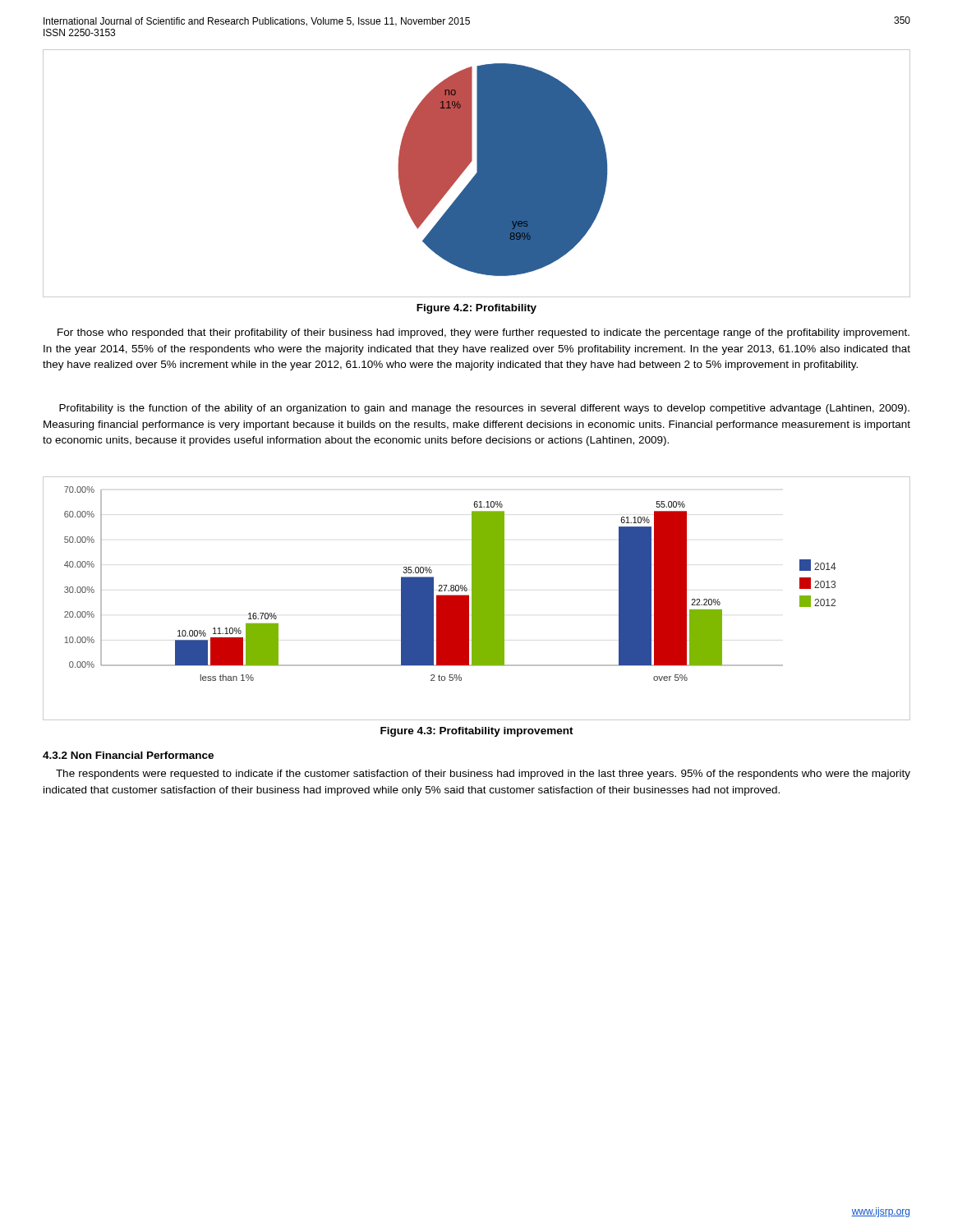The width and height of the screenshot is (953, 1232).
Task: Locate the text "Figure 4.2: Profitability"
Action: point(476,308)
